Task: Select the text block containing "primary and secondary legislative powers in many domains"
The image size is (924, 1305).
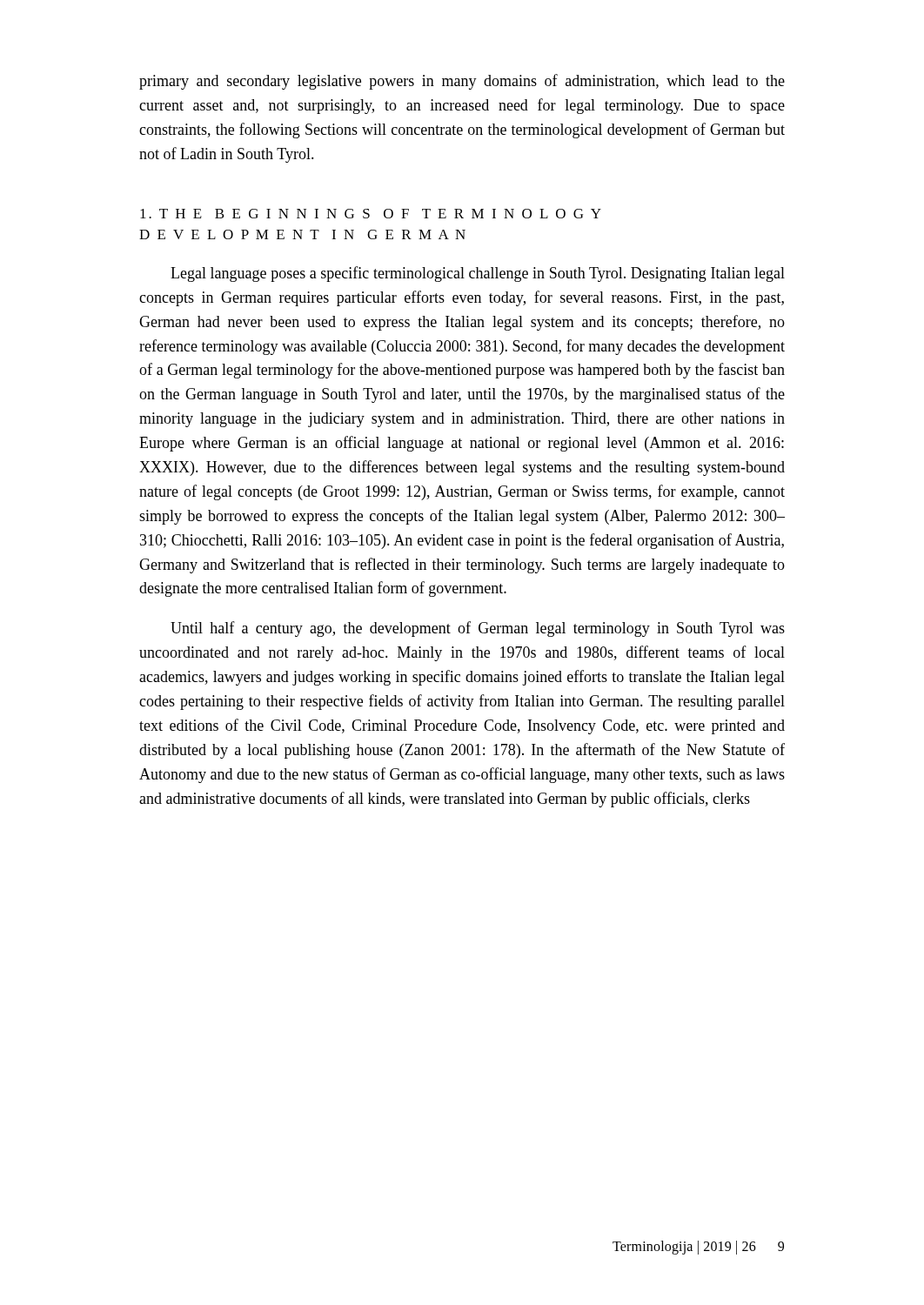Action: click(462, 118)
